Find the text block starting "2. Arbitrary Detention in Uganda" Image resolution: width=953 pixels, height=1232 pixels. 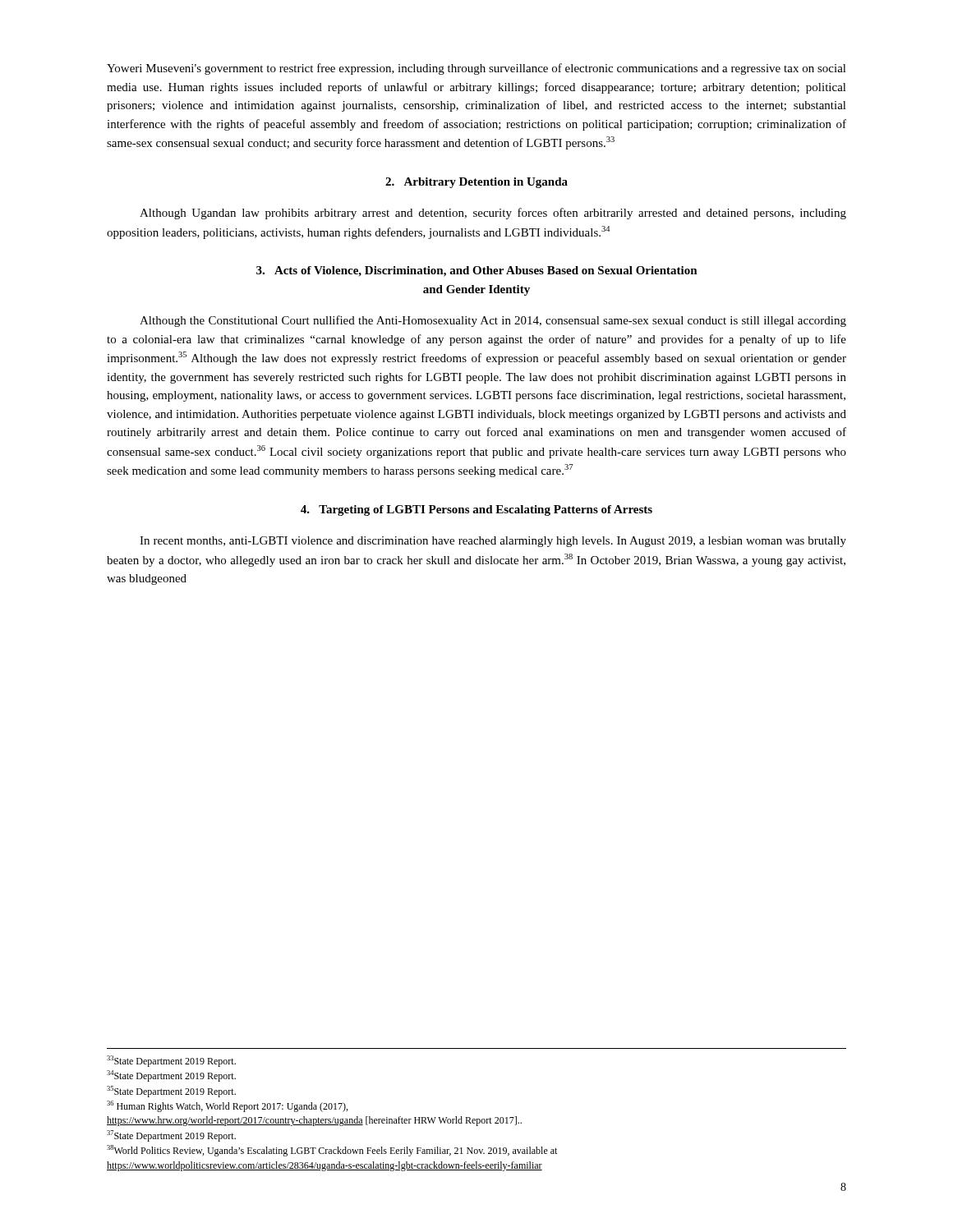pos(476,181)
